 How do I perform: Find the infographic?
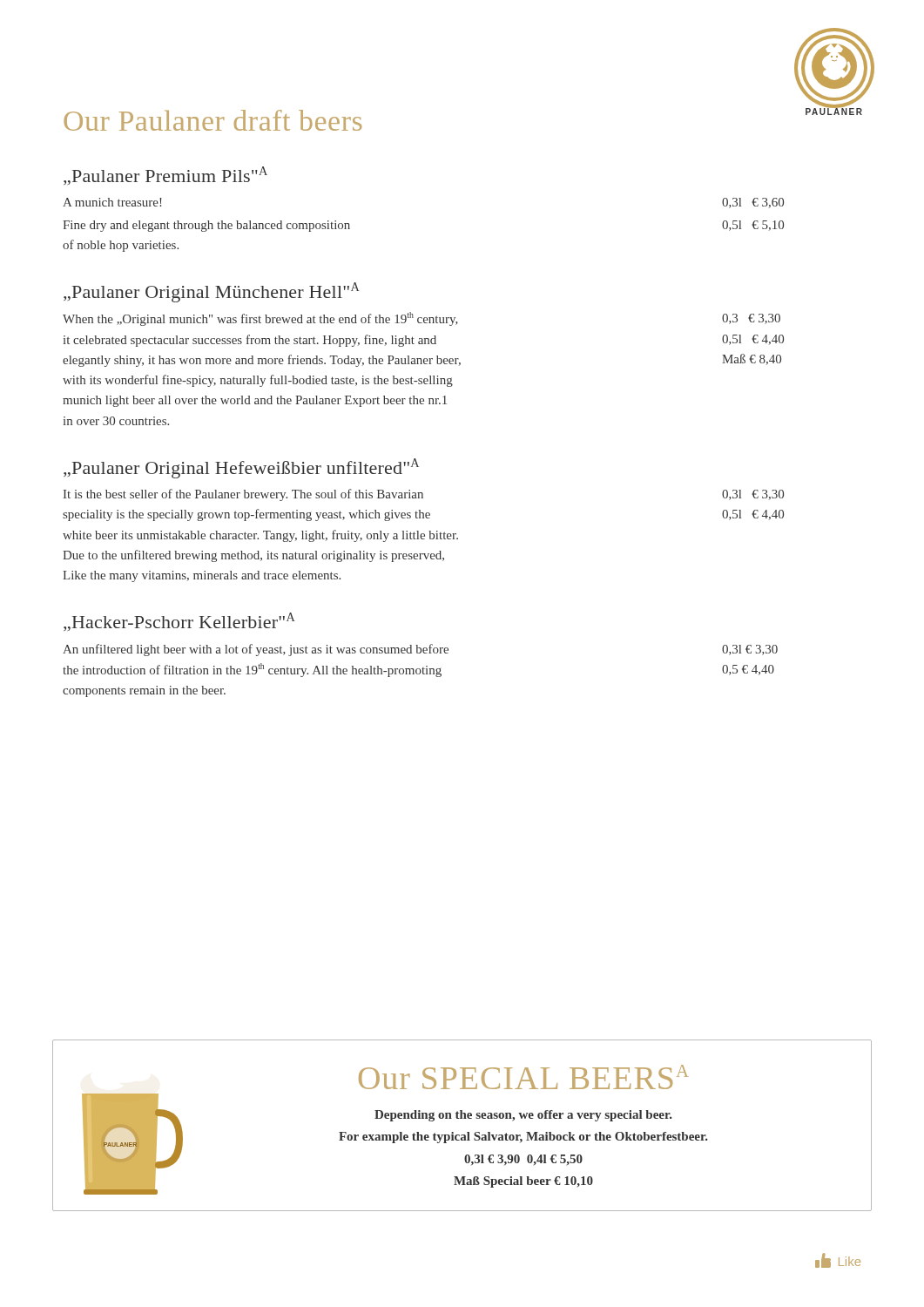(x=462, y=1125)
